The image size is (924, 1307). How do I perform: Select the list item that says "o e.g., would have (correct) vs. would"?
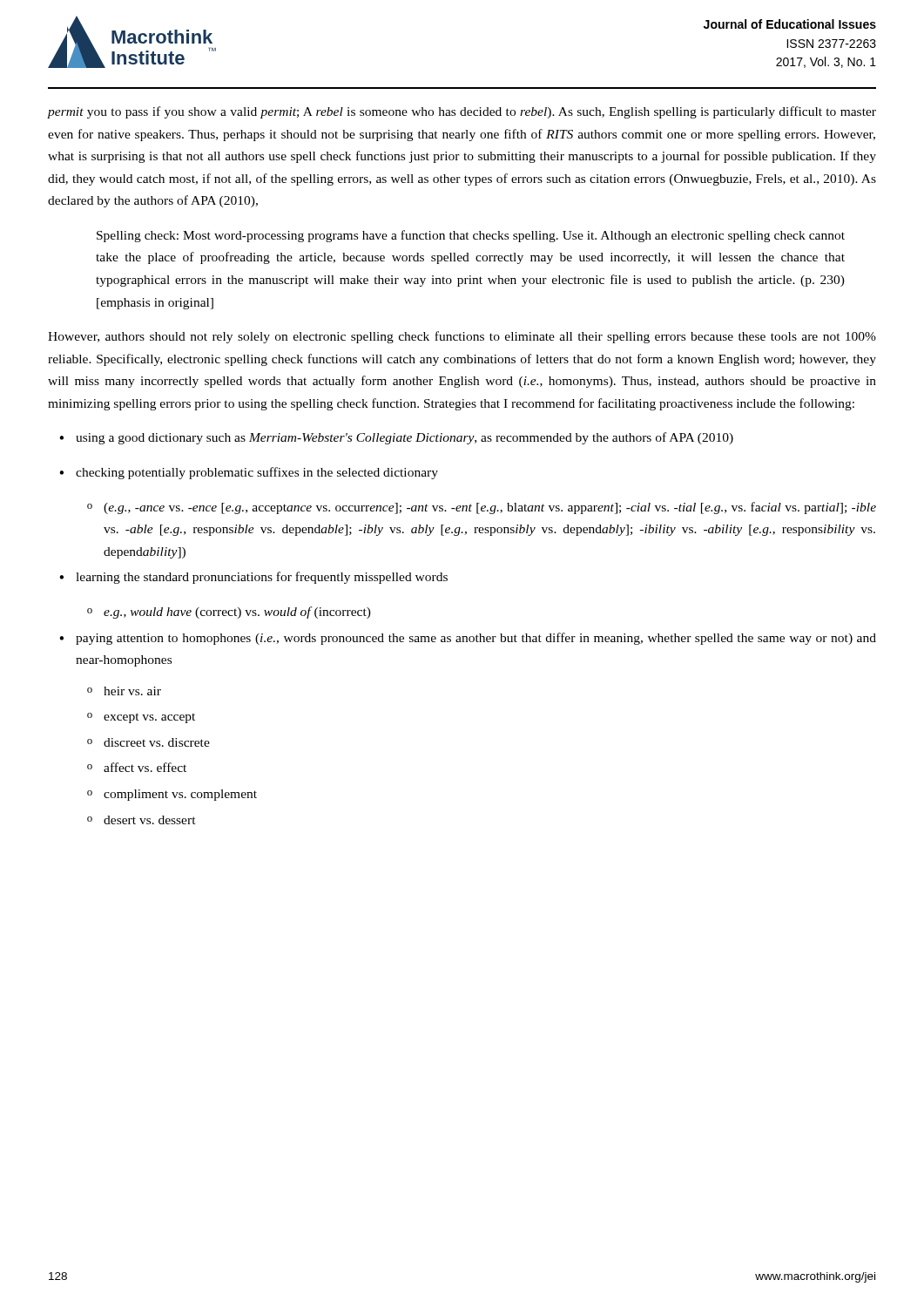[229, 613]
